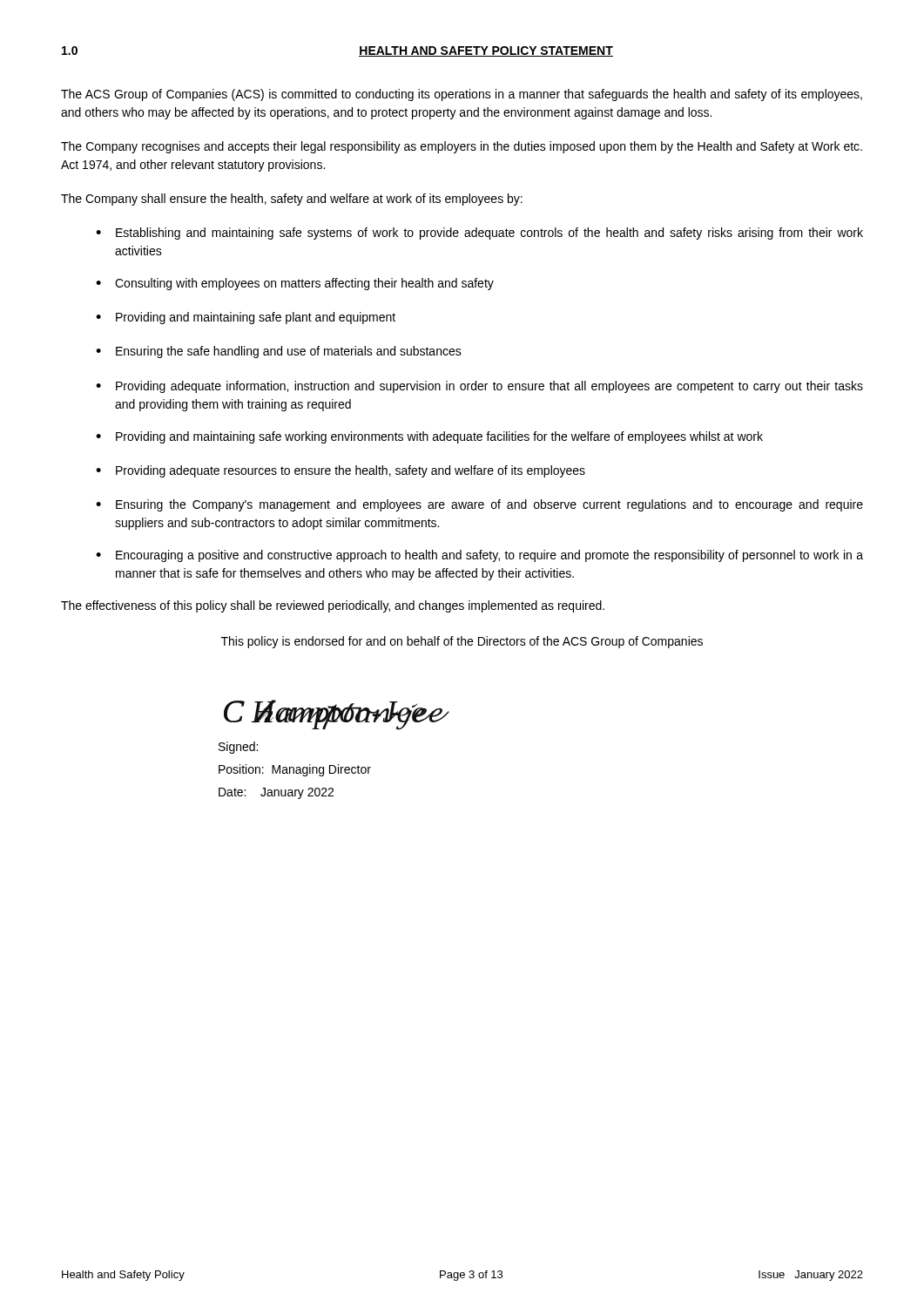Image resolution: width=924 pixels, height=1307 pixels.
Task: Click on the element starting "• Encouraging a positive and constructive approach to"
Action: (x=479, y=565)
